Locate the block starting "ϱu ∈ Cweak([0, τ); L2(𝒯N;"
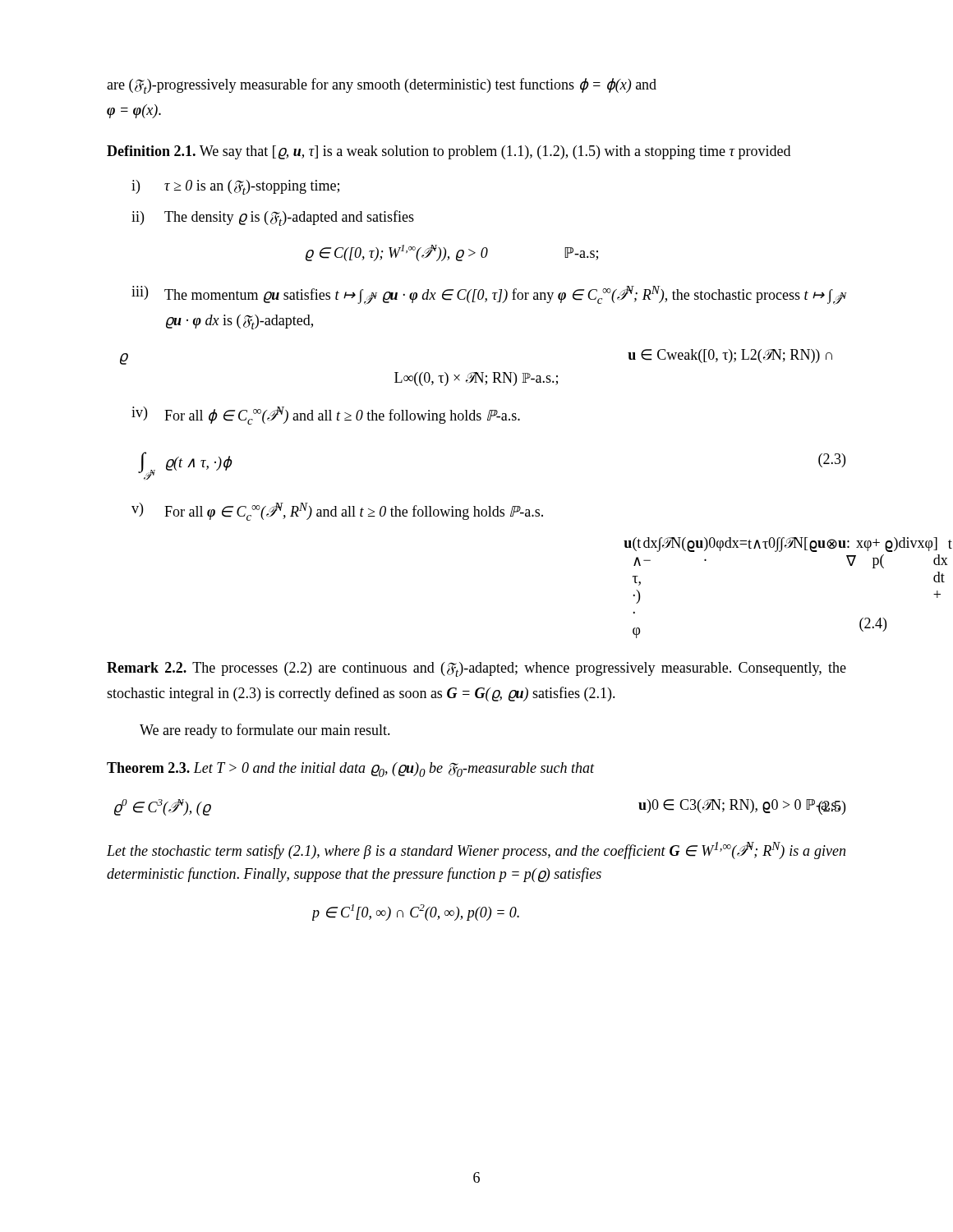Image resolution: width=953 pixels, height=1232 pixels. [476, 365]
